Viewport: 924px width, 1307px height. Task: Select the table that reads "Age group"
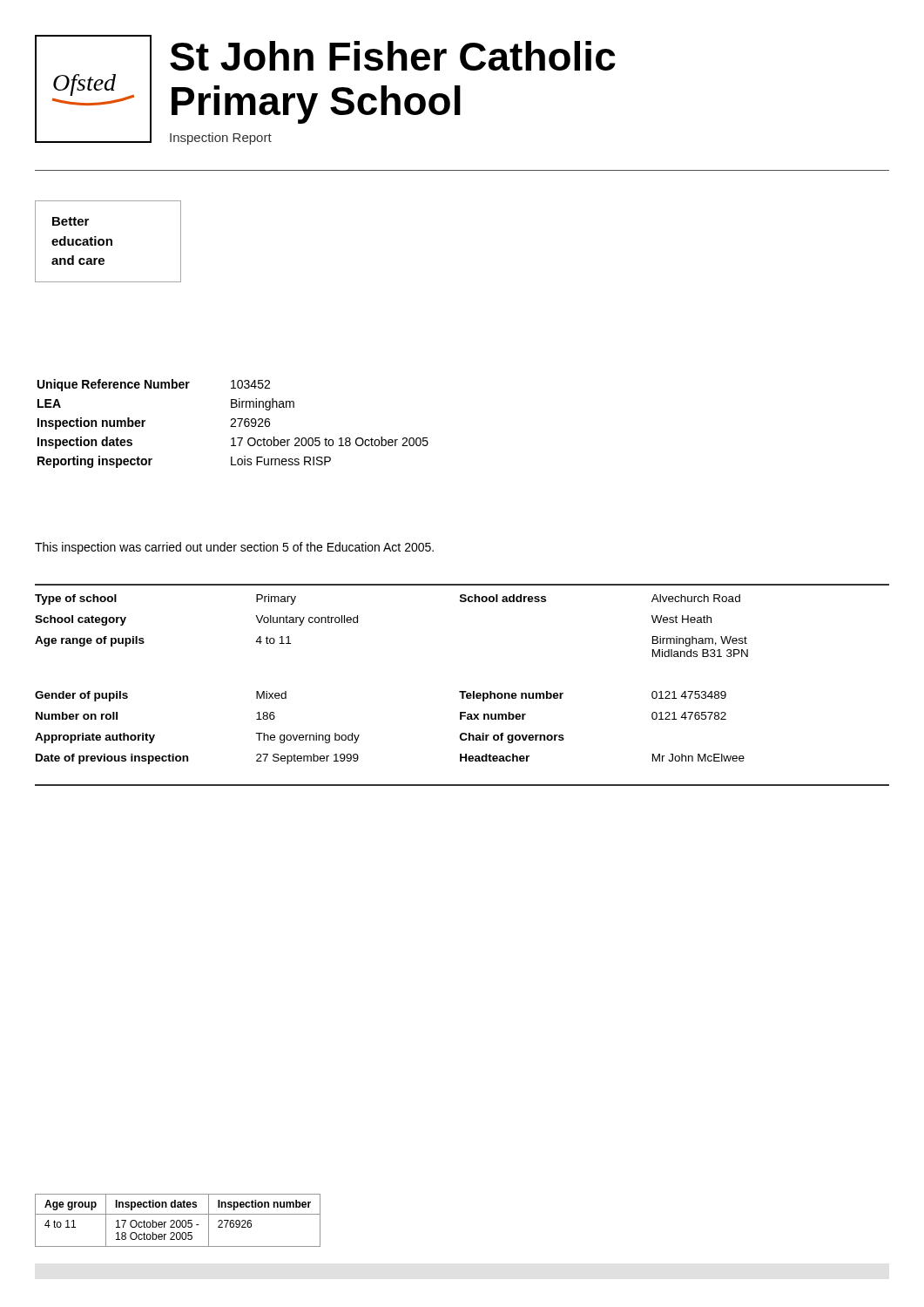click(178, 1220)
